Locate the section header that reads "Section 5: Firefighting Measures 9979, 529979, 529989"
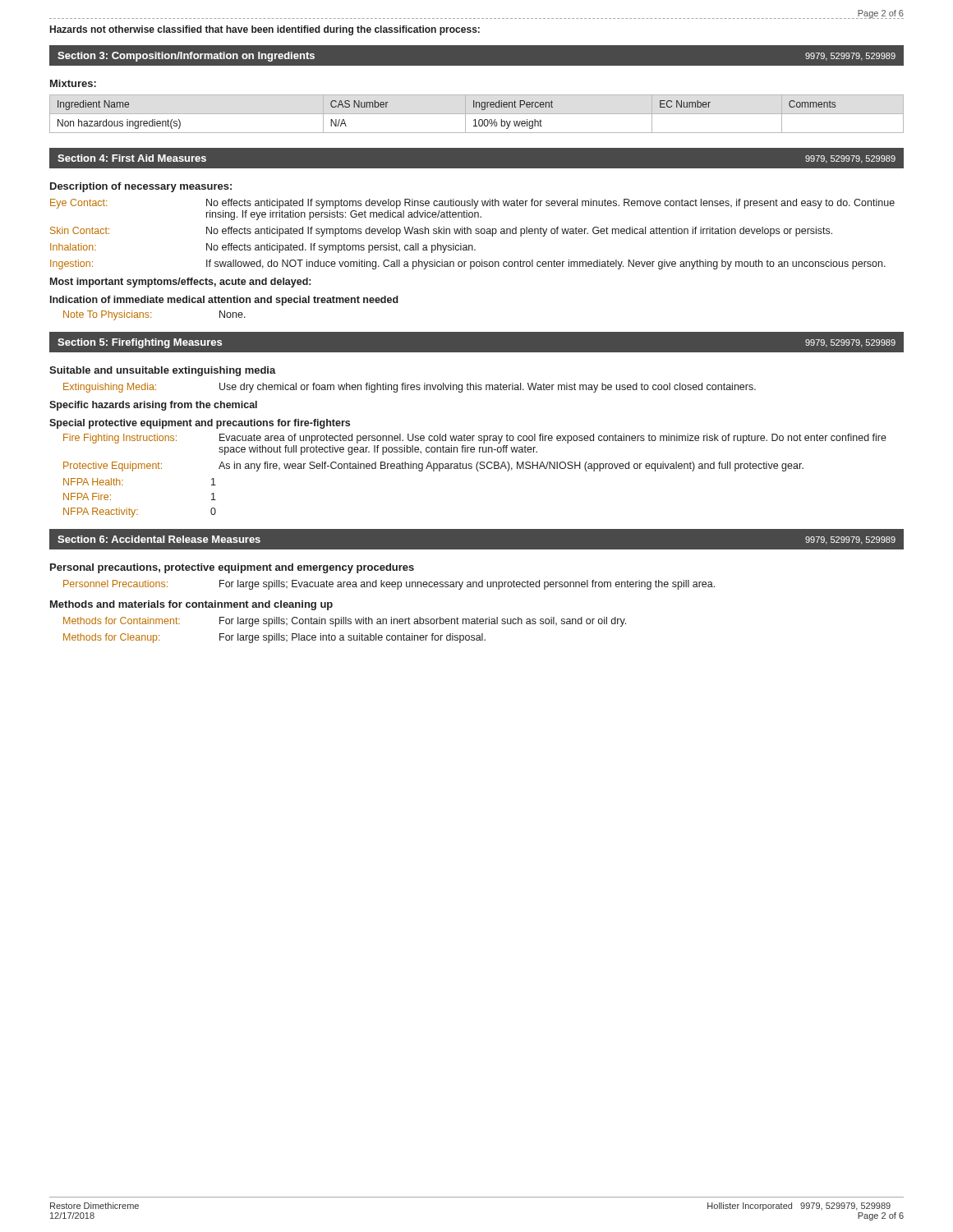Viewport: 953px width, 1232px height. (x=476, y=342)
